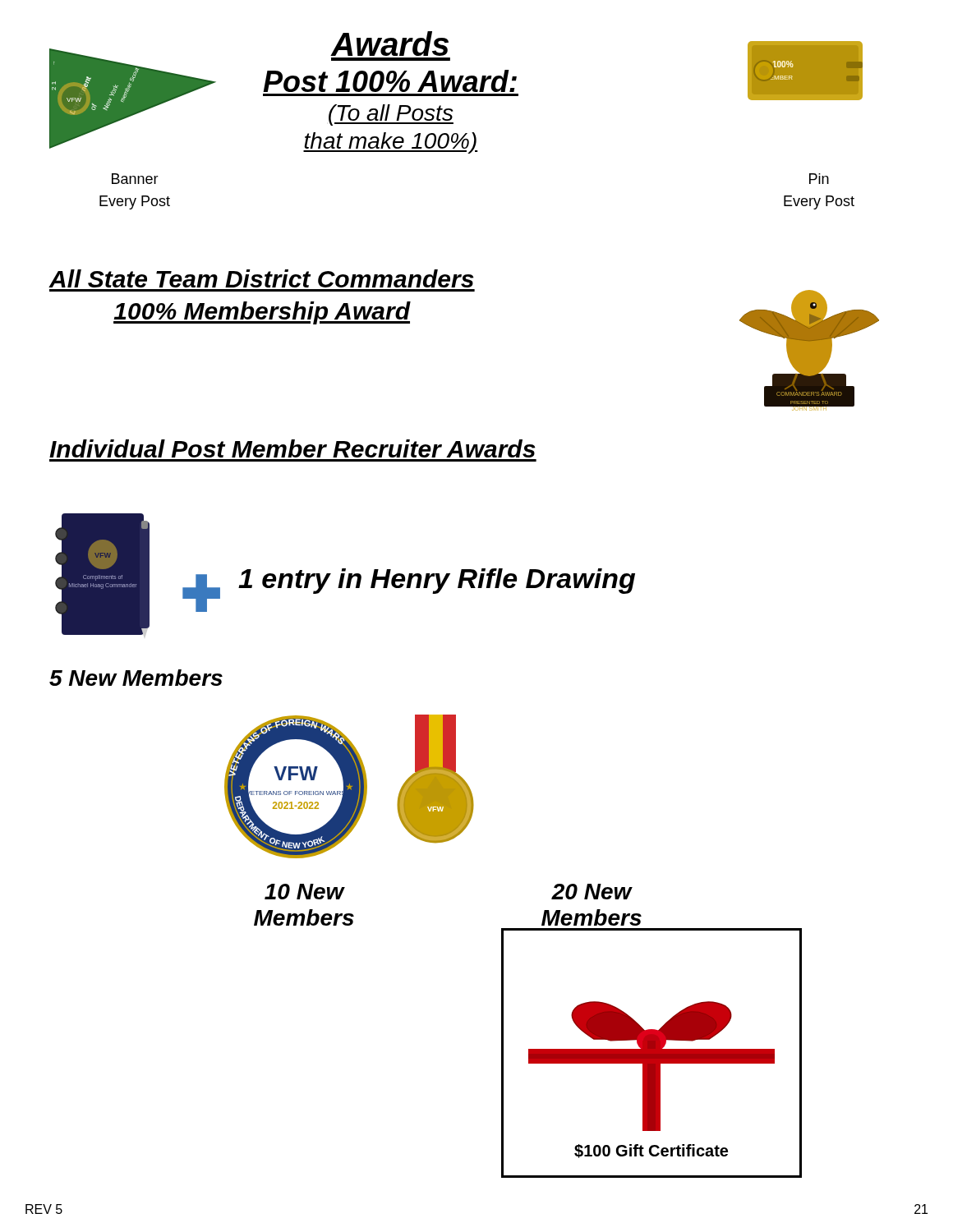Locate the caption that reads "BannerEvery Post"
The width and height of the screenshot is (953, 1232).
coord(134,190)
